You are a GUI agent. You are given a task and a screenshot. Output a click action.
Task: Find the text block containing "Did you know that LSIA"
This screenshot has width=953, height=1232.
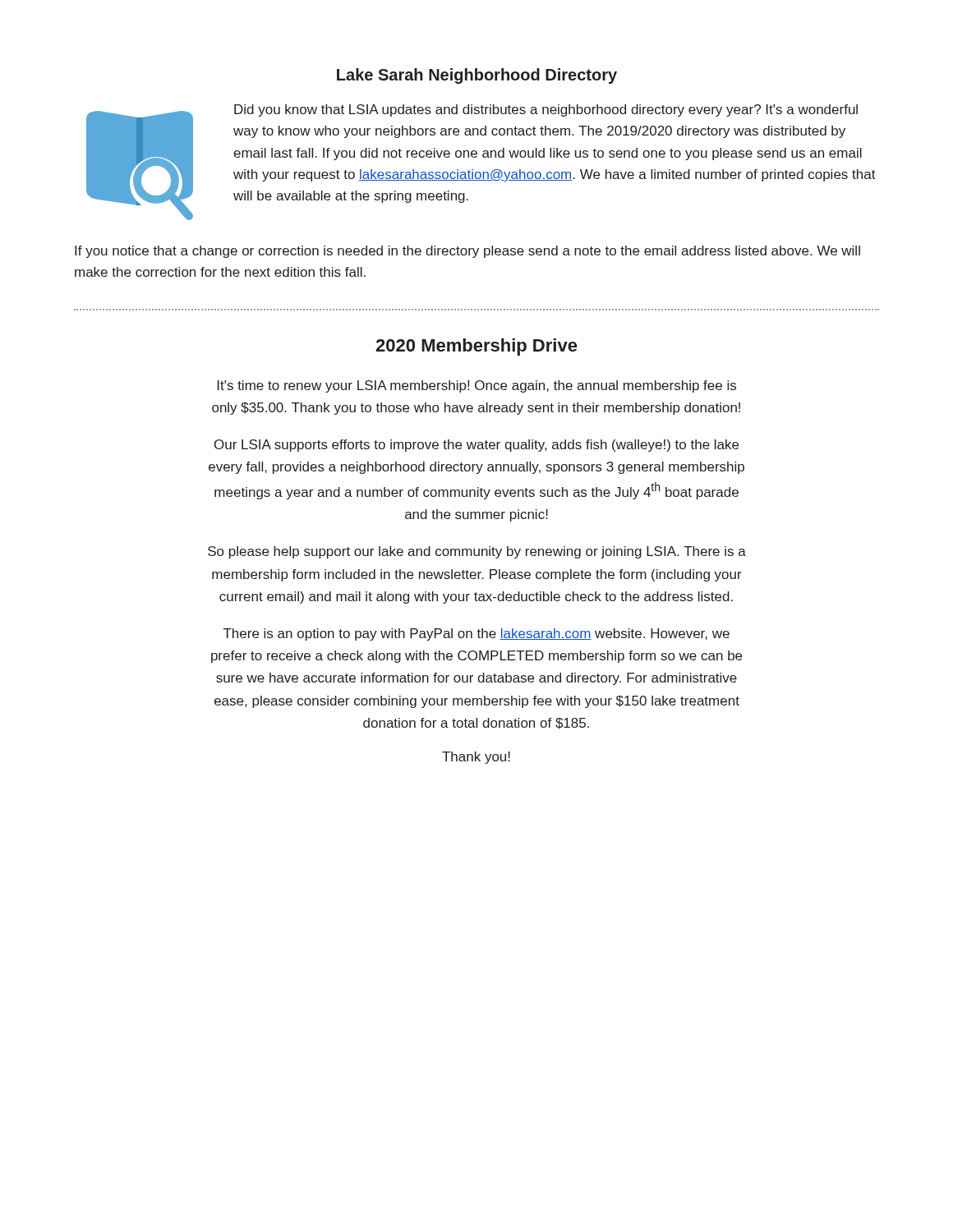click(554, 153)
